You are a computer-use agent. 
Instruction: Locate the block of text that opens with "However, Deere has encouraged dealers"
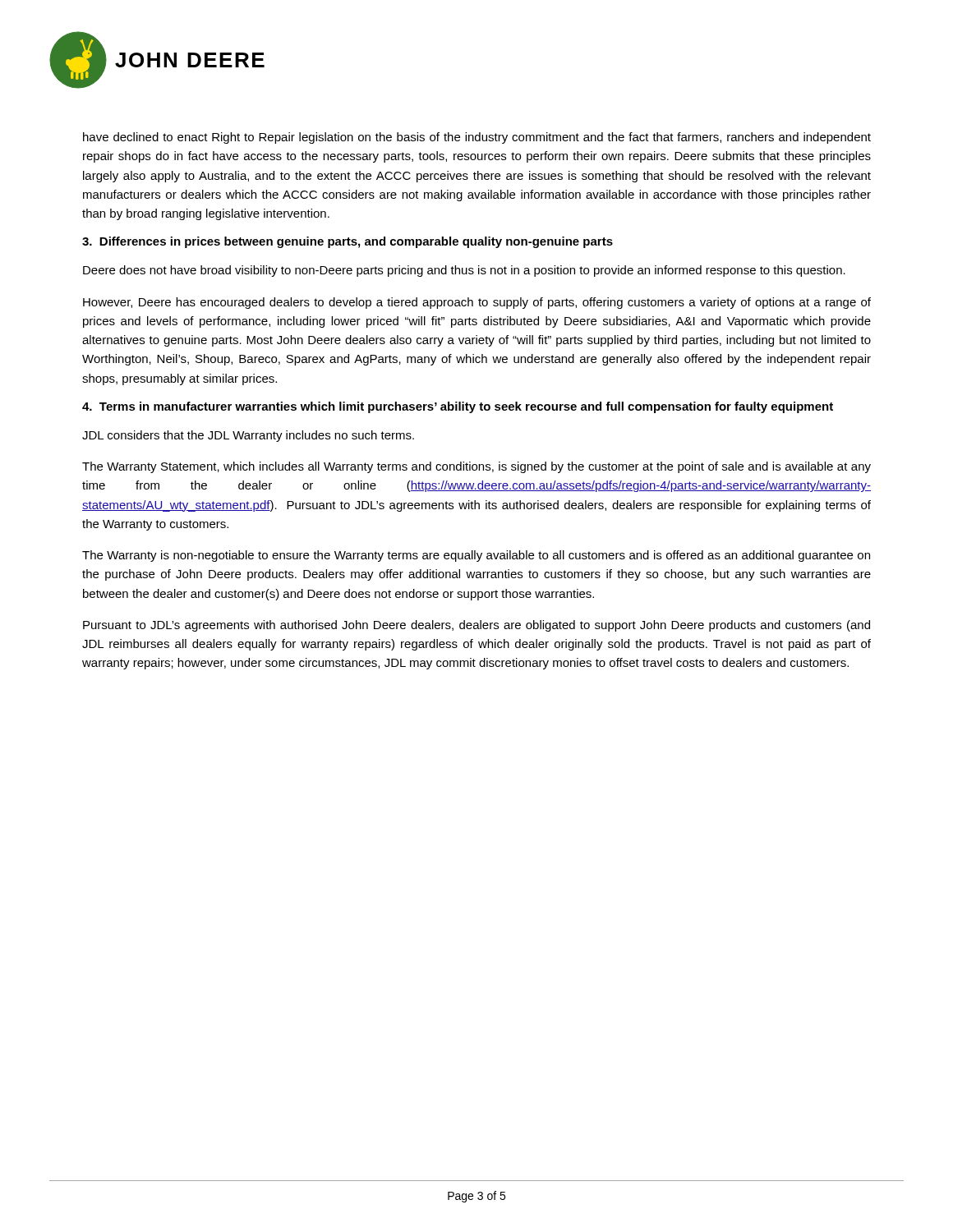pos(476,340)
